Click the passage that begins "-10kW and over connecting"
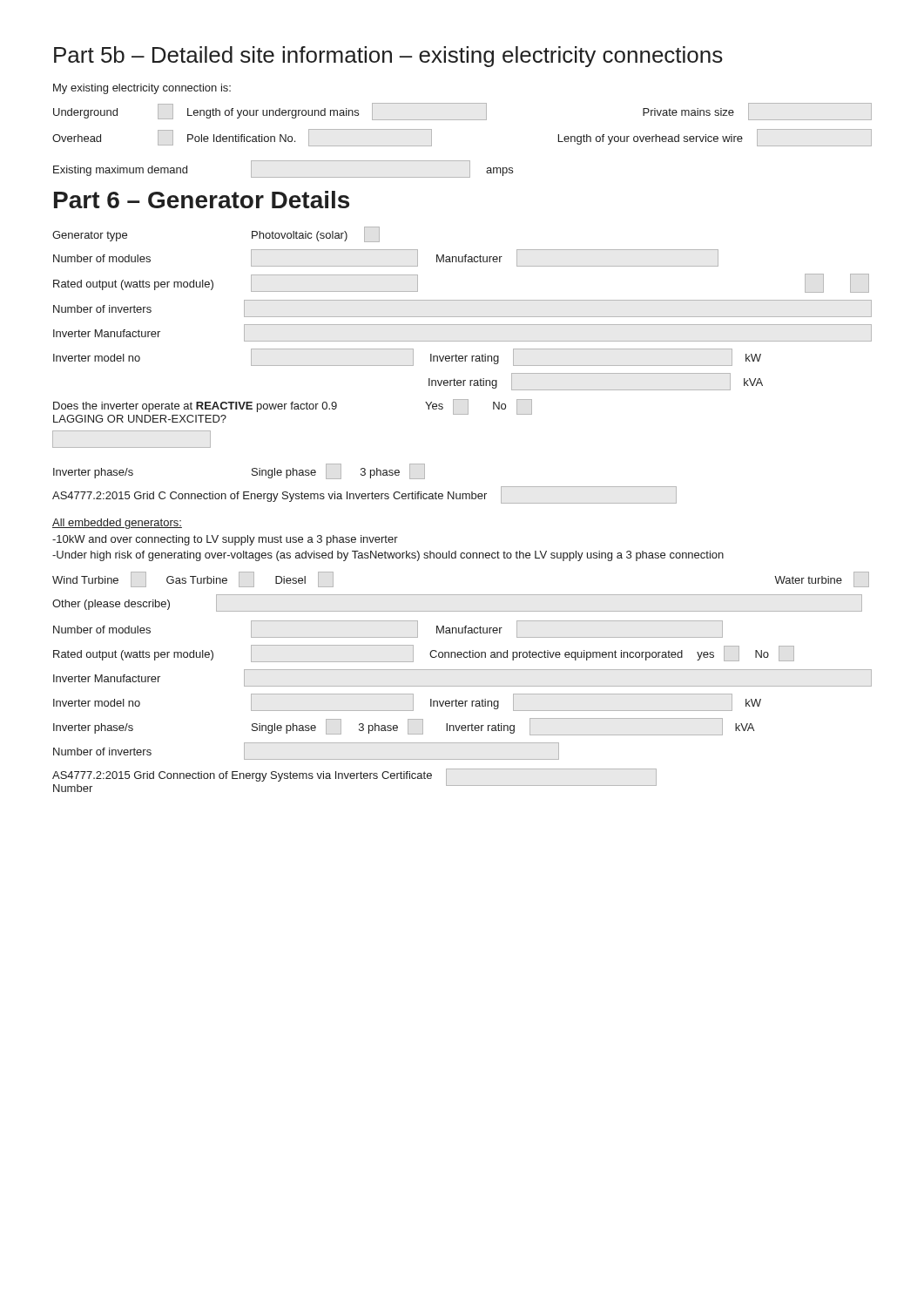The height and width of the screenshot is (1307, 924). tap(225, 539)
